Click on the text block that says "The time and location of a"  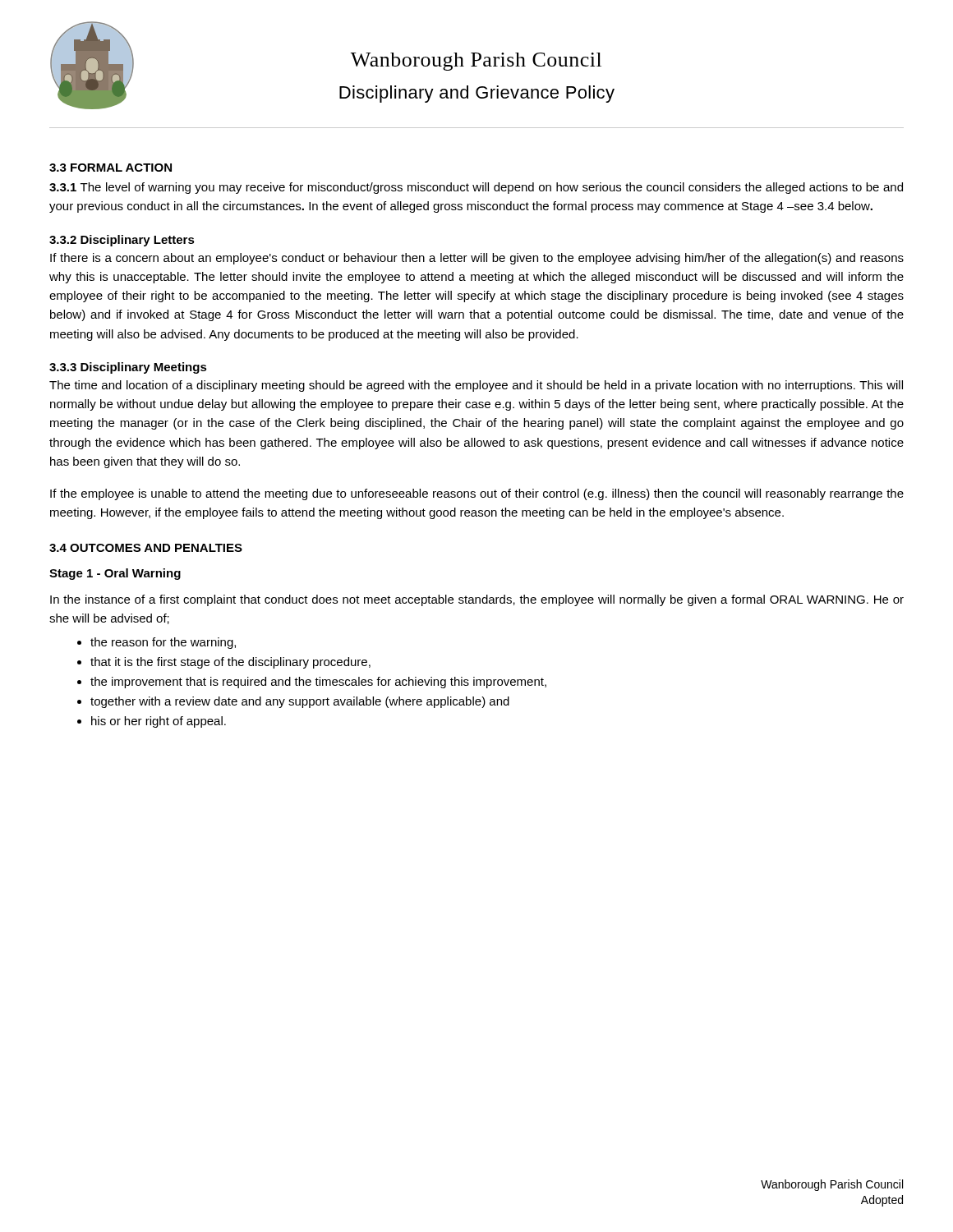tap(476, 423)
